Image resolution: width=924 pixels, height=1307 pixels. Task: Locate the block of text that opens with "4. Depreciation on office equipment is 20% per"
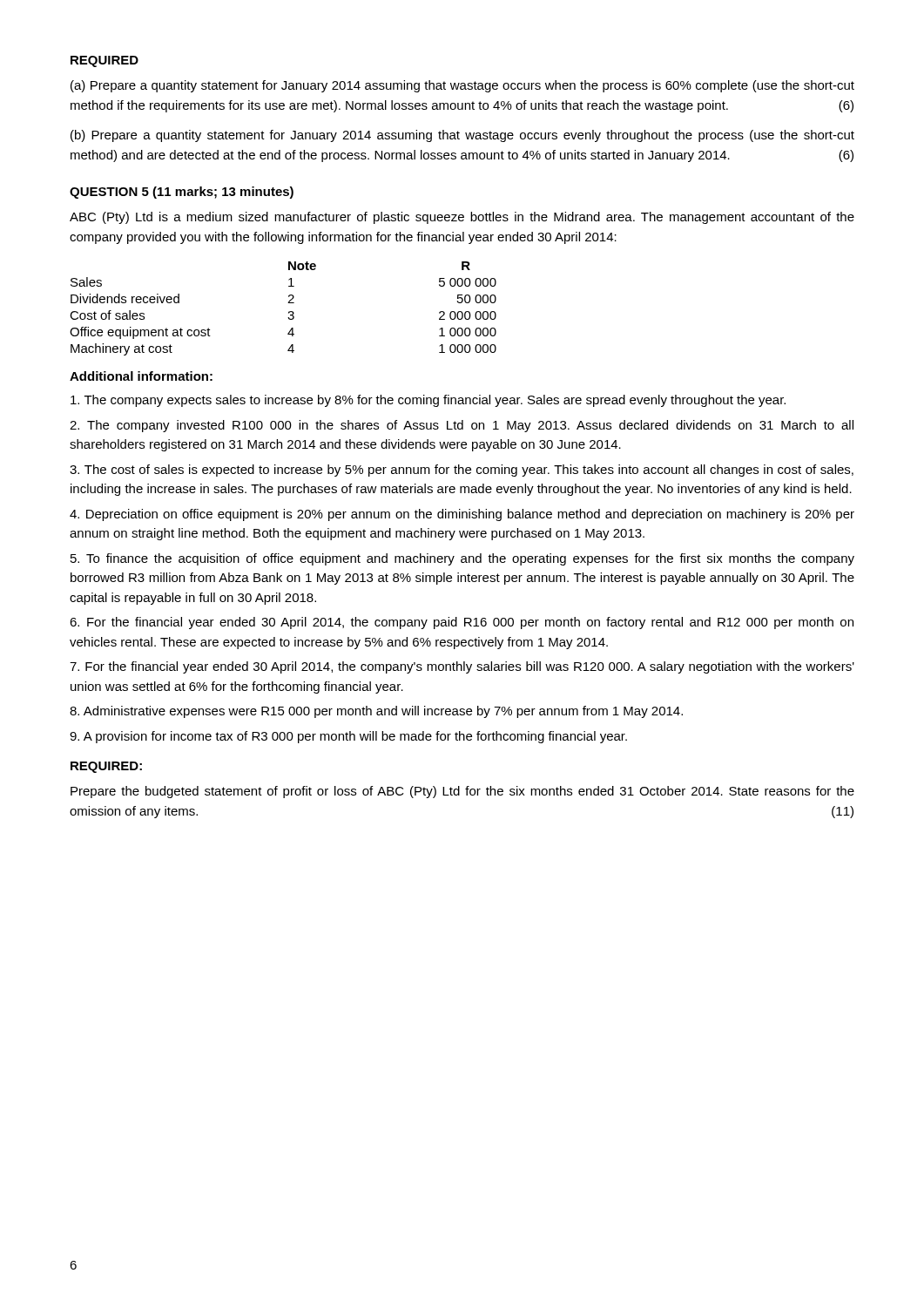point(462,523)
